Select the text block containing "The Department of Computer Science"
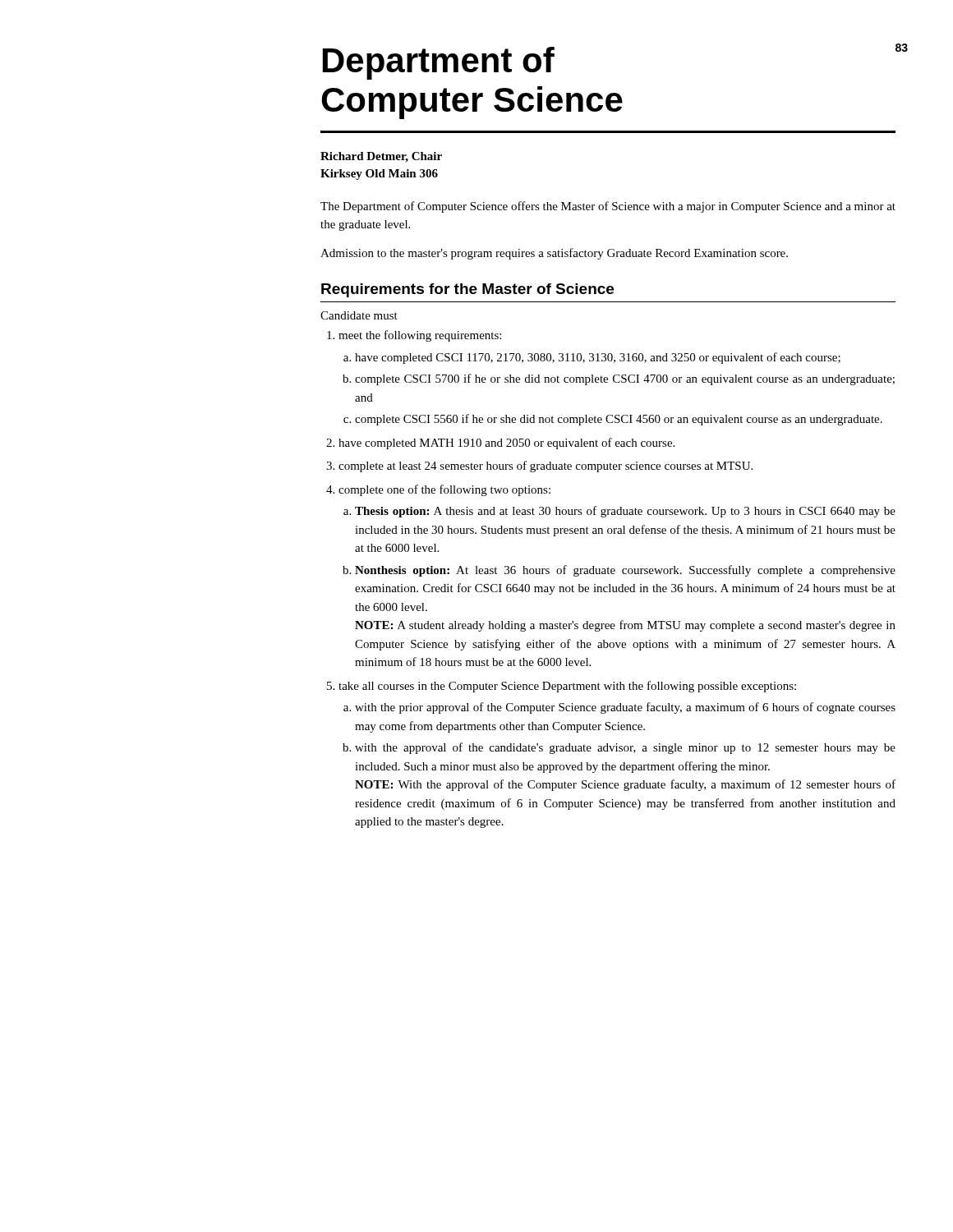953x1232 pixels. pyautogui.click(x=608, y=215)
